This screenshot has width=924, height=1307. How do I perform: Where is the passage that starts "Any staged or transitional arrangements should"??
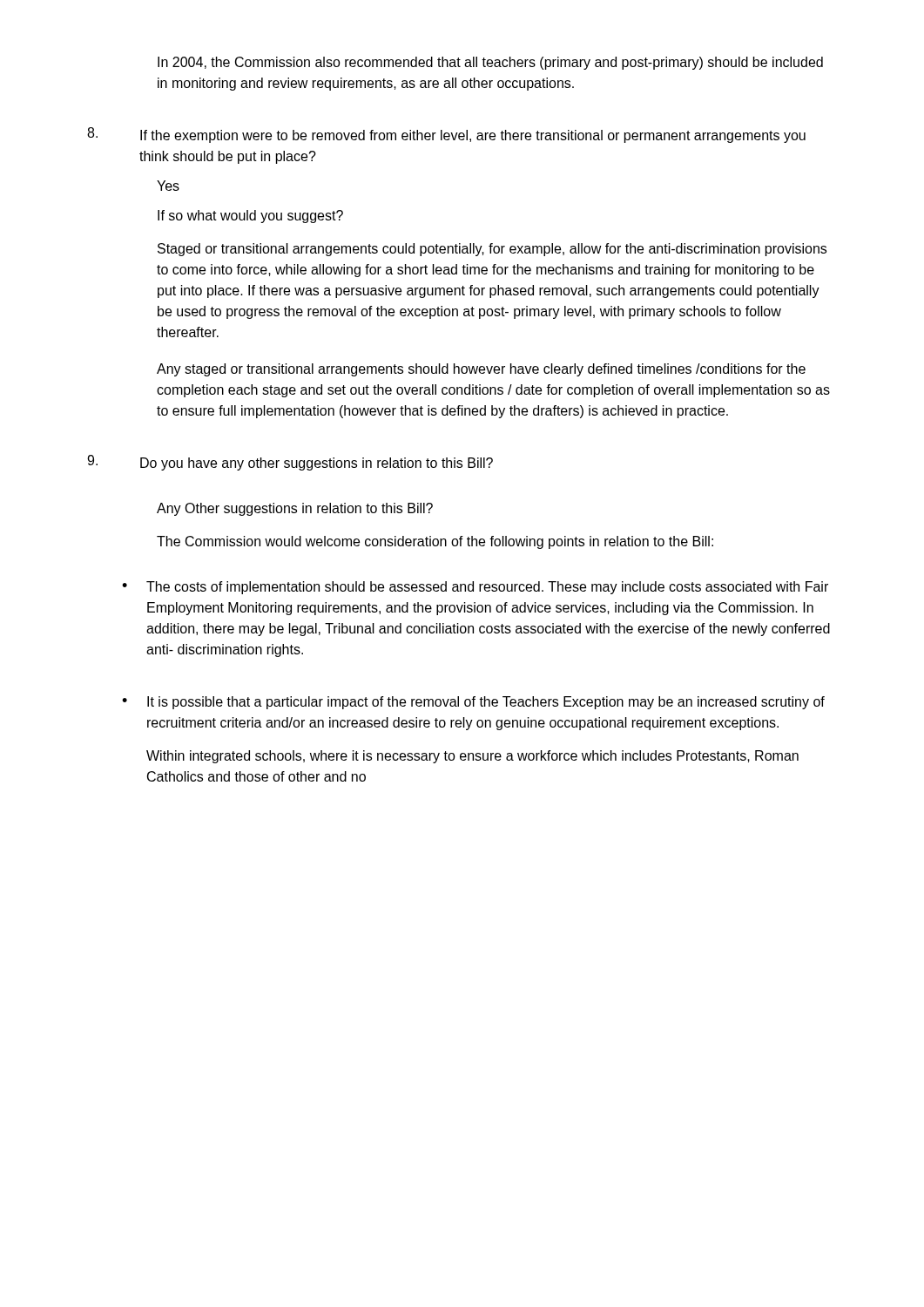(497, 390)
